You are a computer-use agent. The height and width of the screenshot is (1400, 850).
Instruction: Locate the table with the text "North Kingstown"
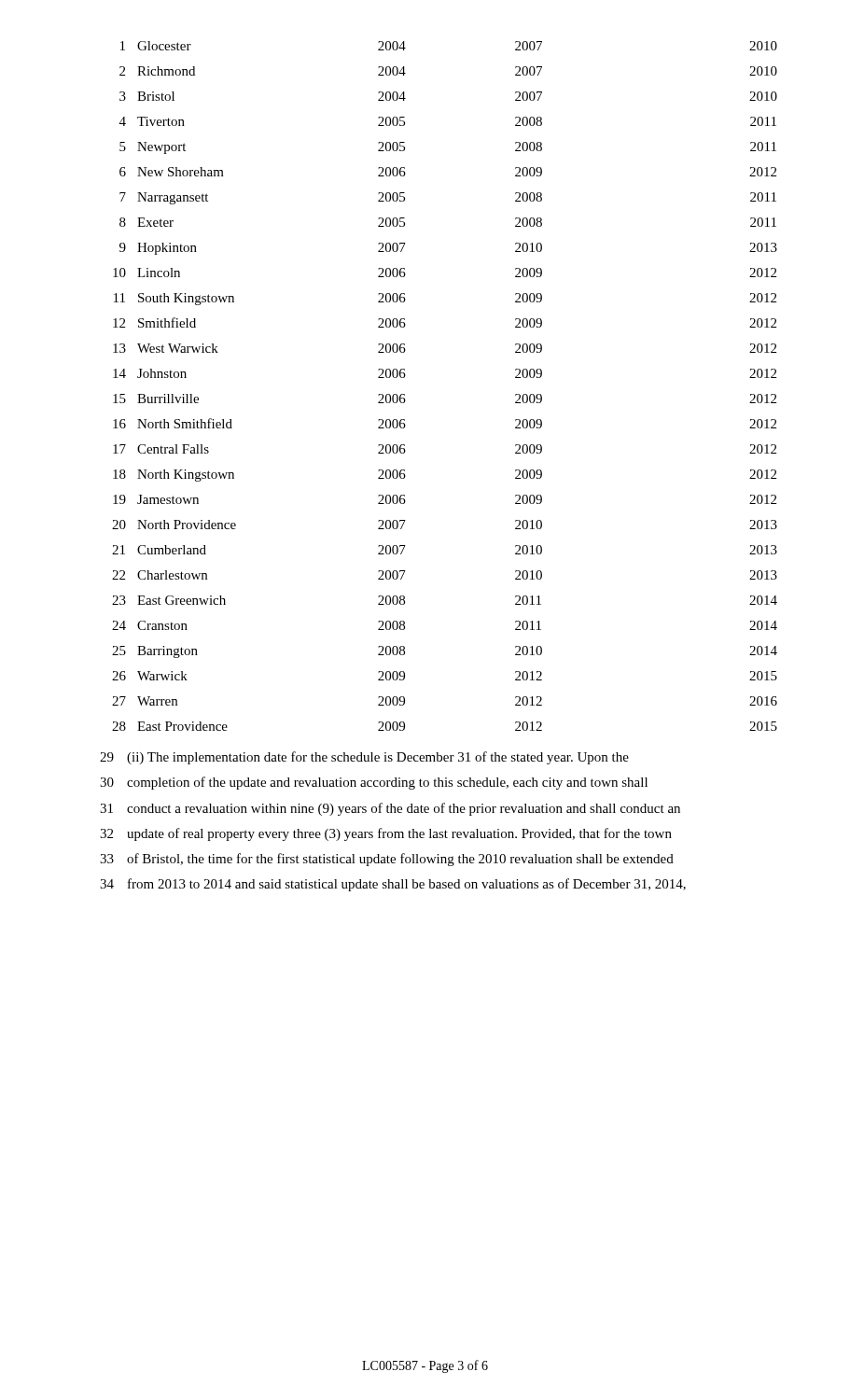425,386
